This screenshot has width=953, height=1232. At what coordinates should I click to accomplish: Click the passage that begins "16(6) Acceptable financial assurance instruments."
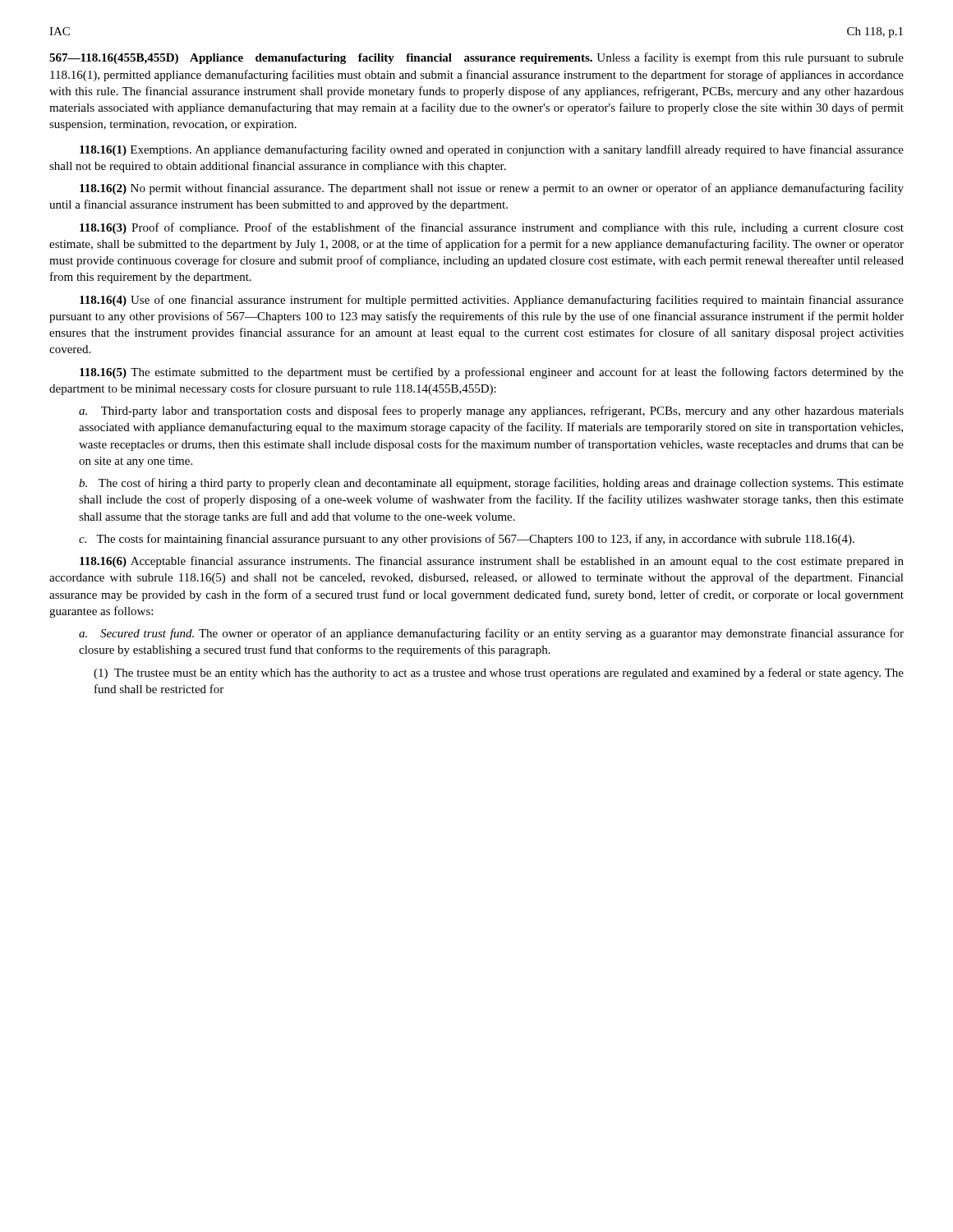coord(476,586)
